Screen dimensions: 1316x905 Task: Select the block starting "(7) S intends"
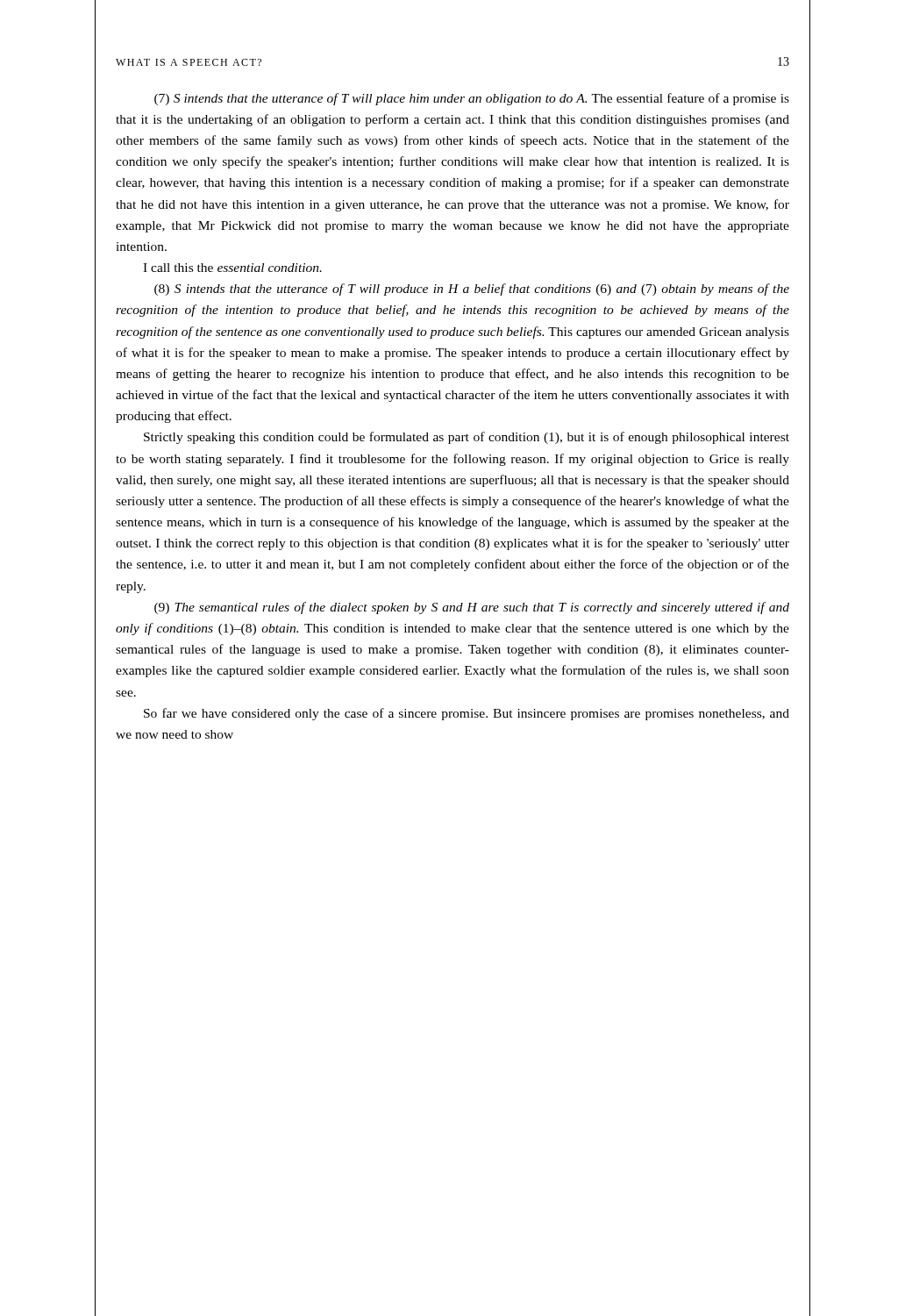(x=452, y=172)
